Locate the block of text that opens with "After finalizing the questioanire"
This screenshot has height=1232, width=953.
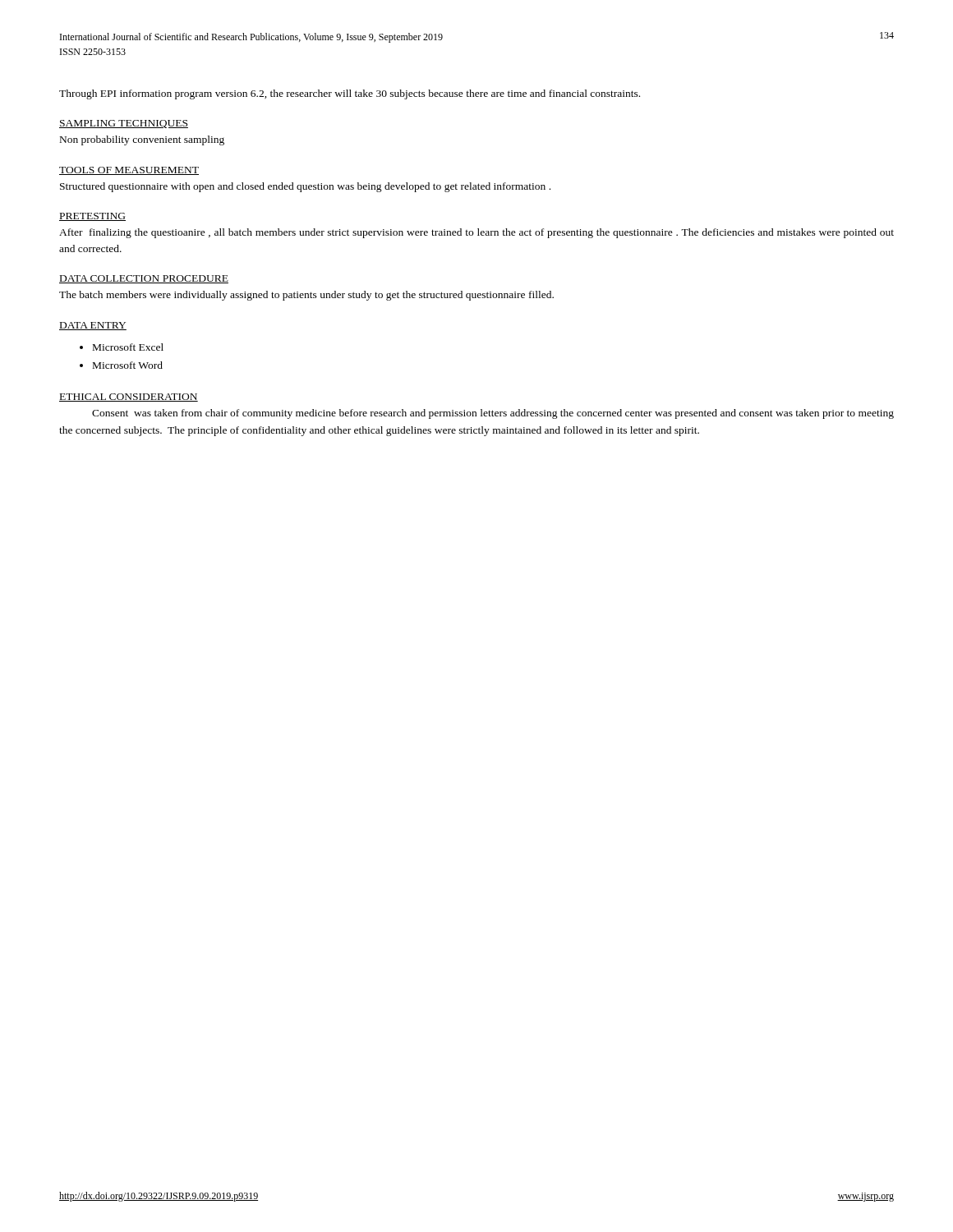[x=476, y=240]
